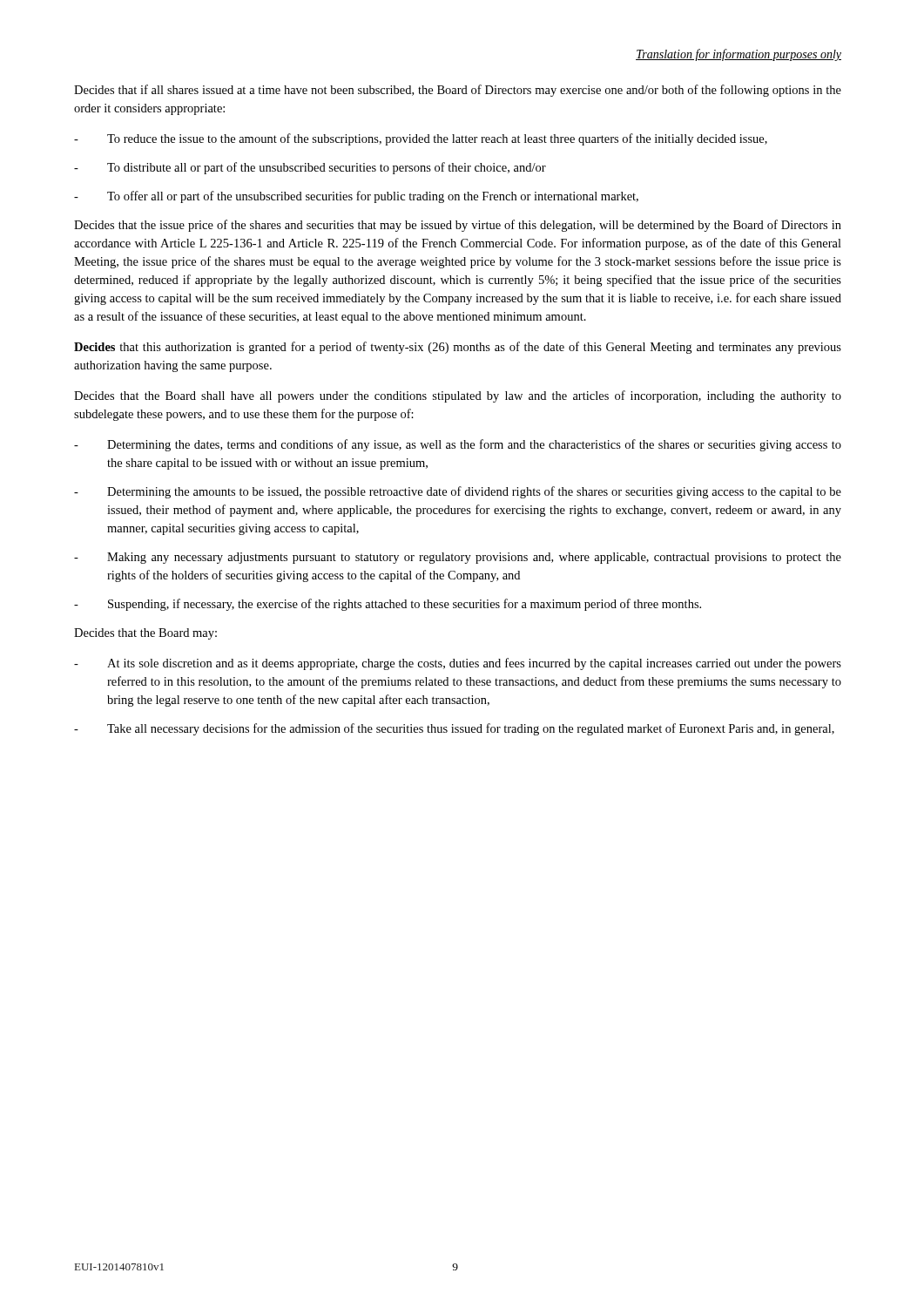Navigate to the passage starting "- Making any necessary"
The height and width of the screenshot is (1307, 924).
click(458, 567)
